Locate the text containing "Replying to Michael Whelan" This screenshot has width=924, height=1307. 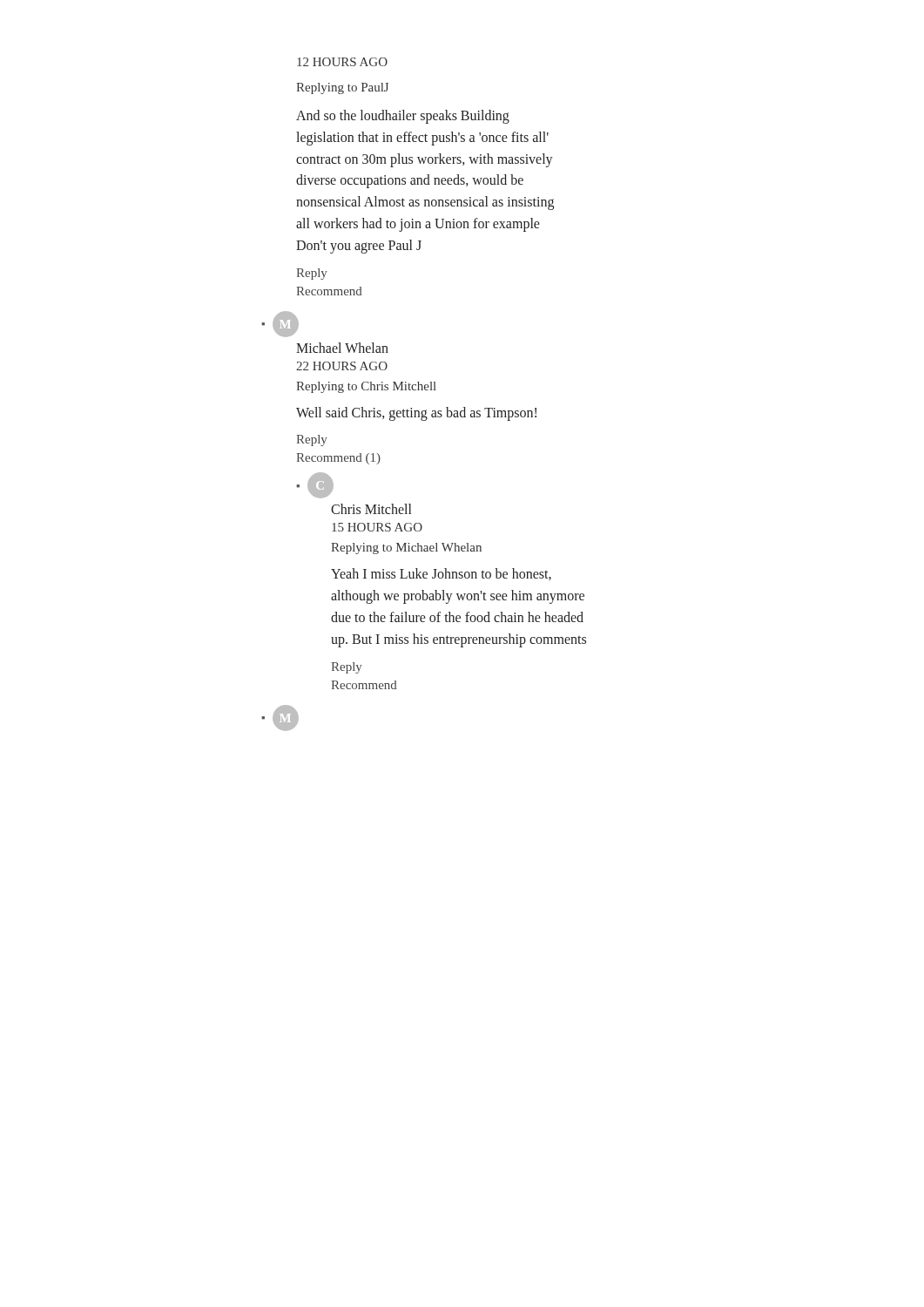pos(406,548)
